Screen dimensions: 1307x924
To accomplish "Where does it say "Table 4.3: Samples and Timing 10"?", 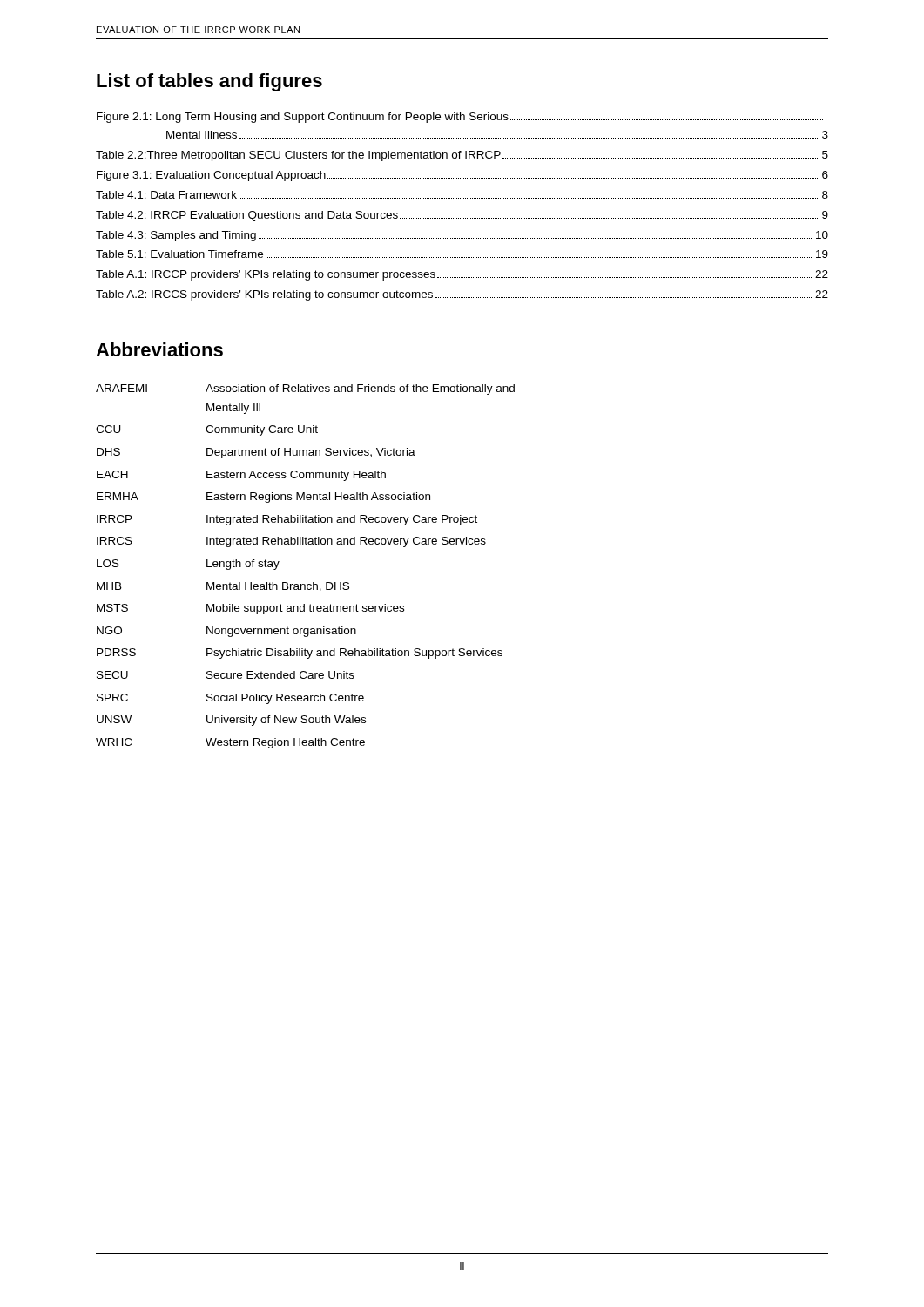I will tap(462, 235).
